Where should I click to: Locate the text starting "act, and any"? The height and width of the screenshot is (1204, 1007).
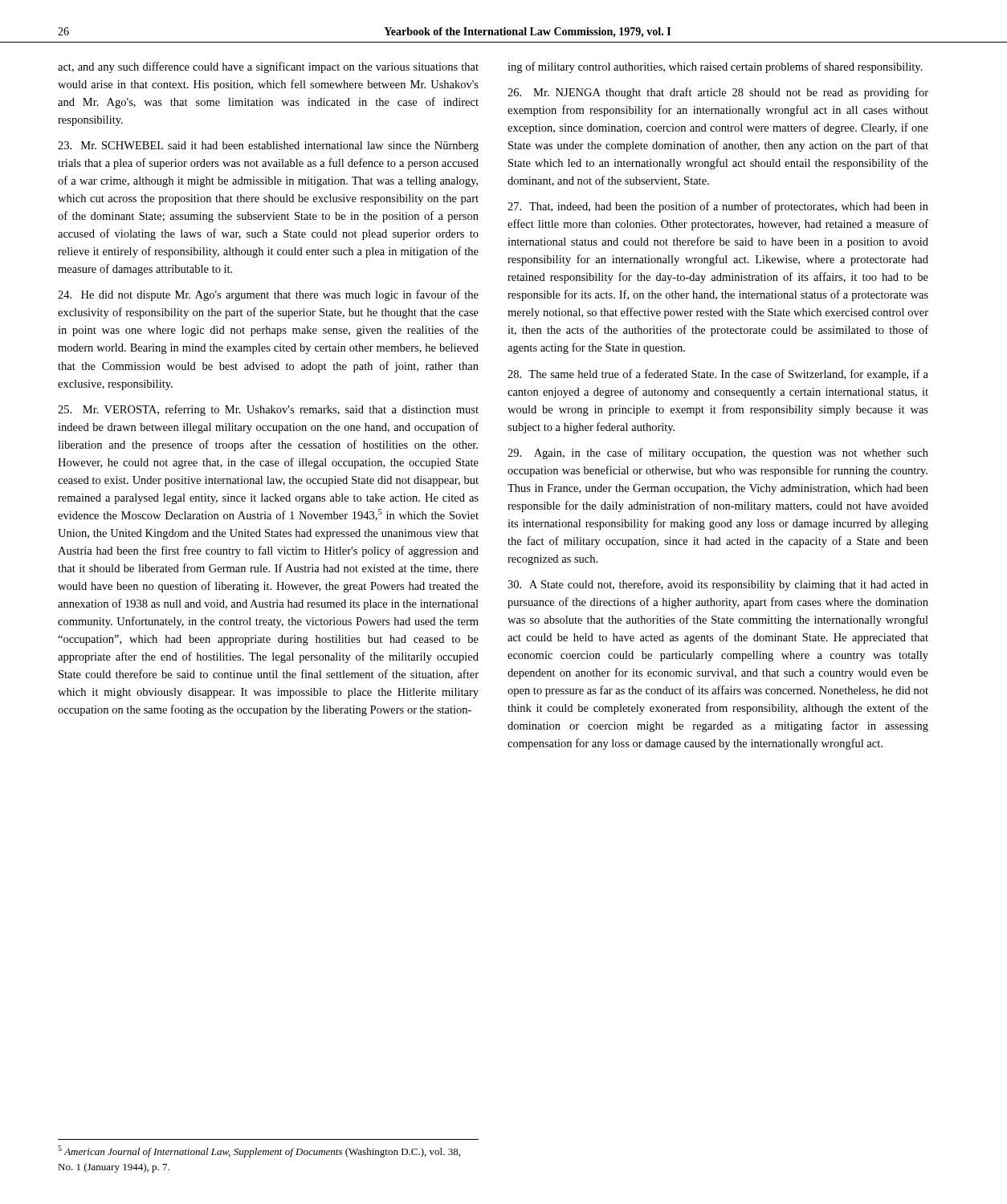click(268, 93)
